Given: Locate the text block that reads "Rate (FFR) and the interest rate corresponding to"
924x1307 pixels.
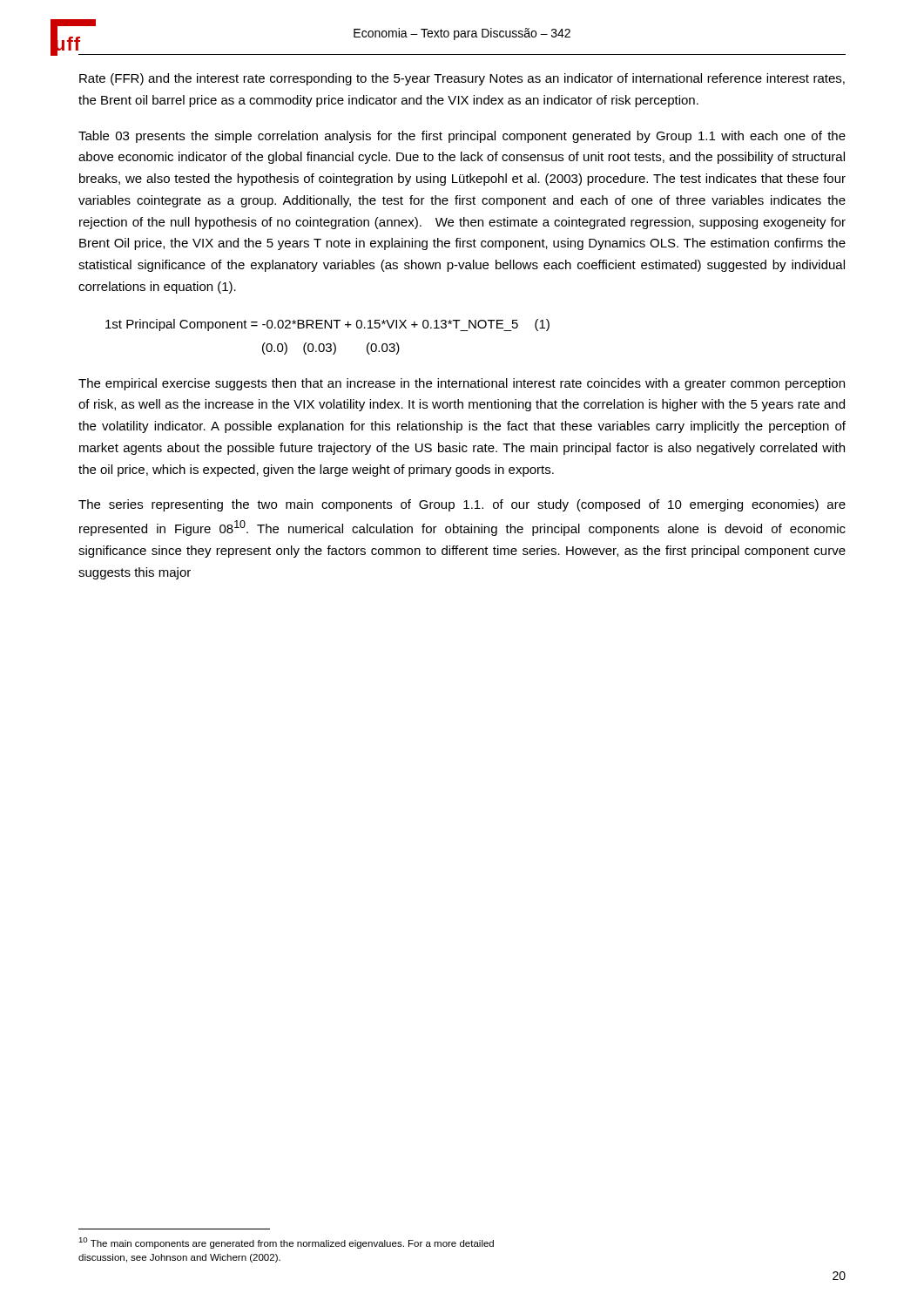Looking at the screenshot, I should coord(462,89).
